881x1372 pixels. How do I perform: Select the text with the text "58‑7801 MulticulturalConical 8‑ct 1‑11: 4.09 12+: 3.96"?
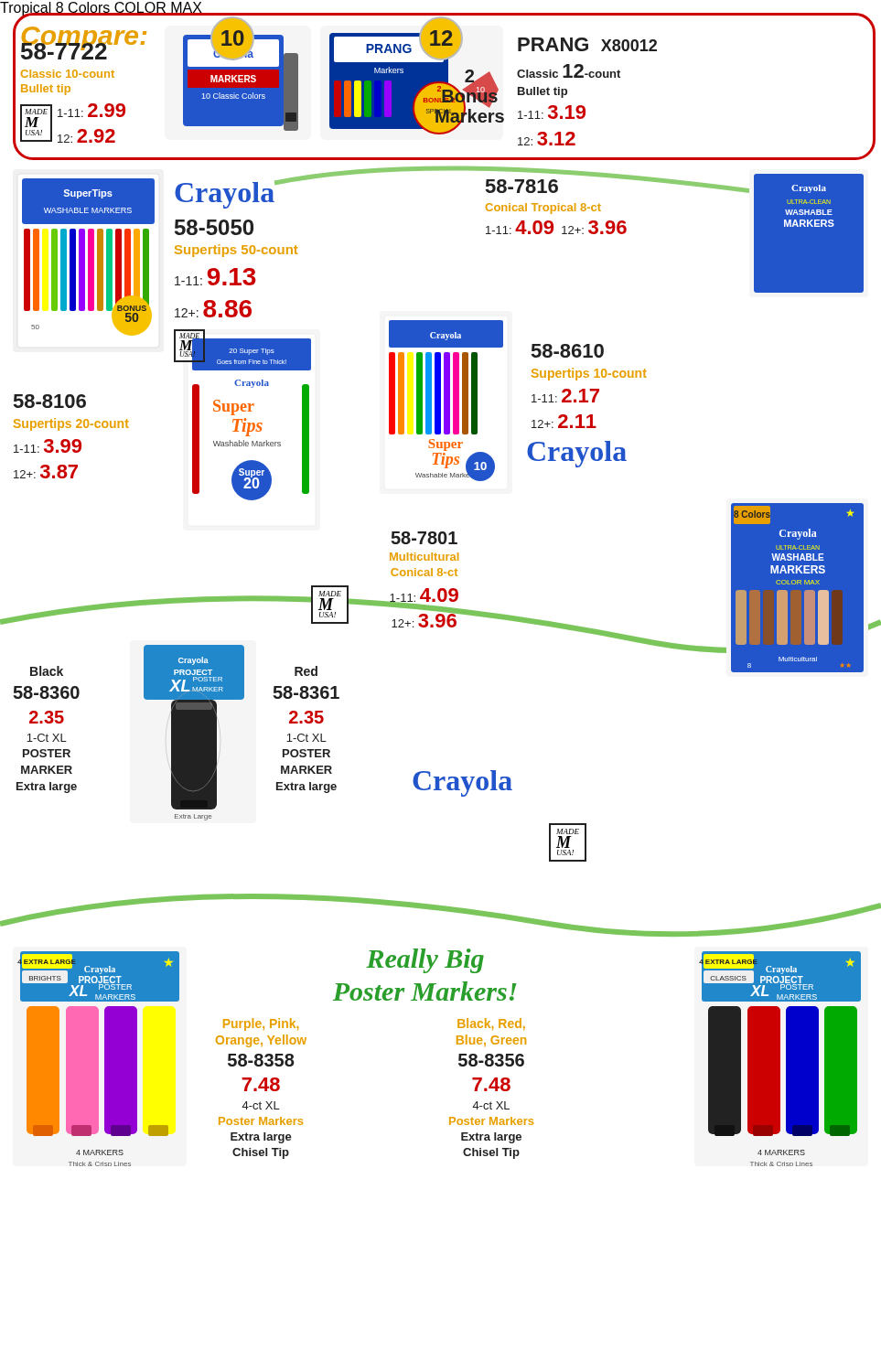tap(424, 580)
